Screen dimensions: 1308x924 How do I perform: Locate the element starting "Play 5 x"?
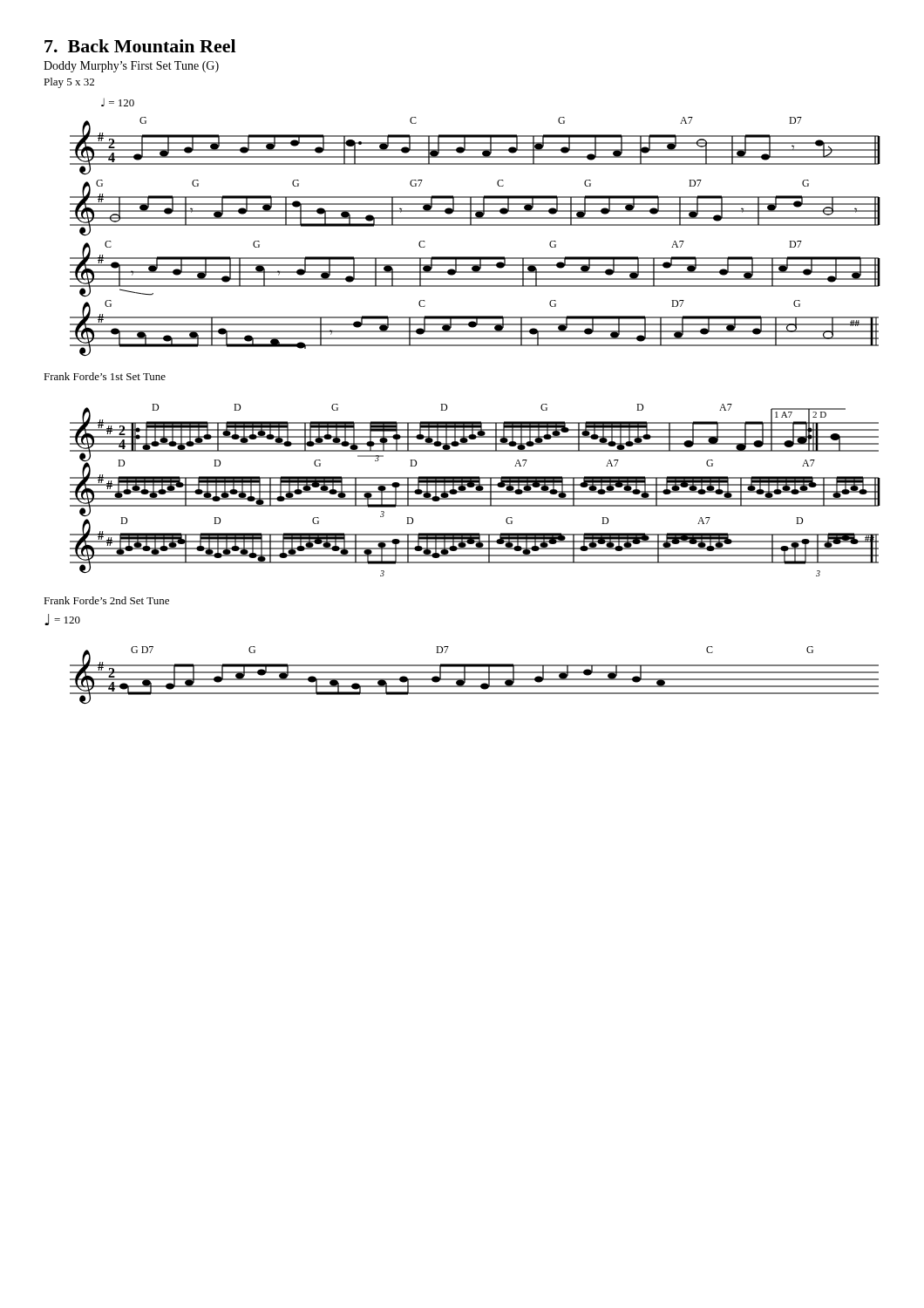pos(69,81)
